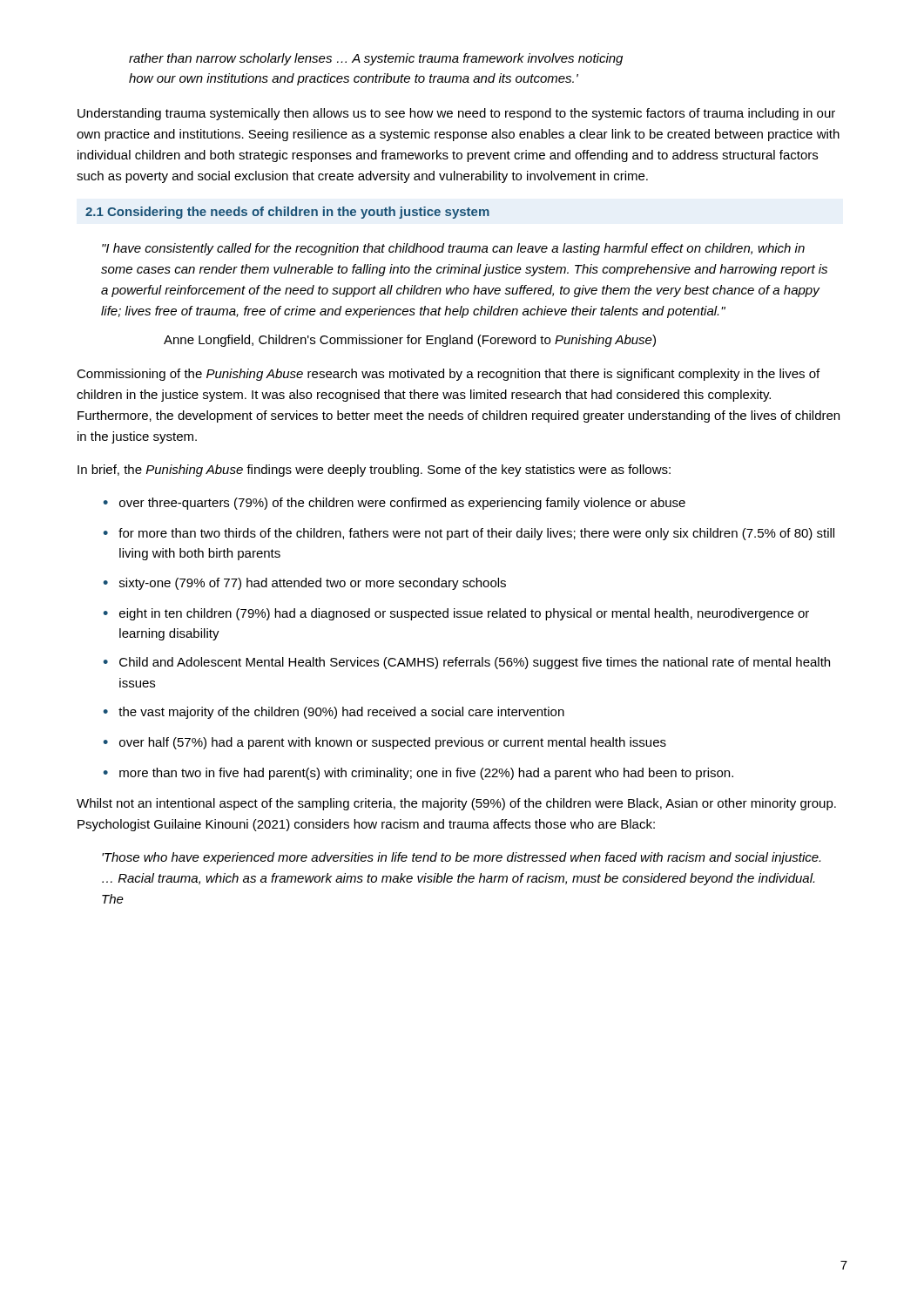Navigate to the text block starting ""I have consistently called for"
Image resolution: width=924 pixels, height=1307 pixels.
click(464, 279)
